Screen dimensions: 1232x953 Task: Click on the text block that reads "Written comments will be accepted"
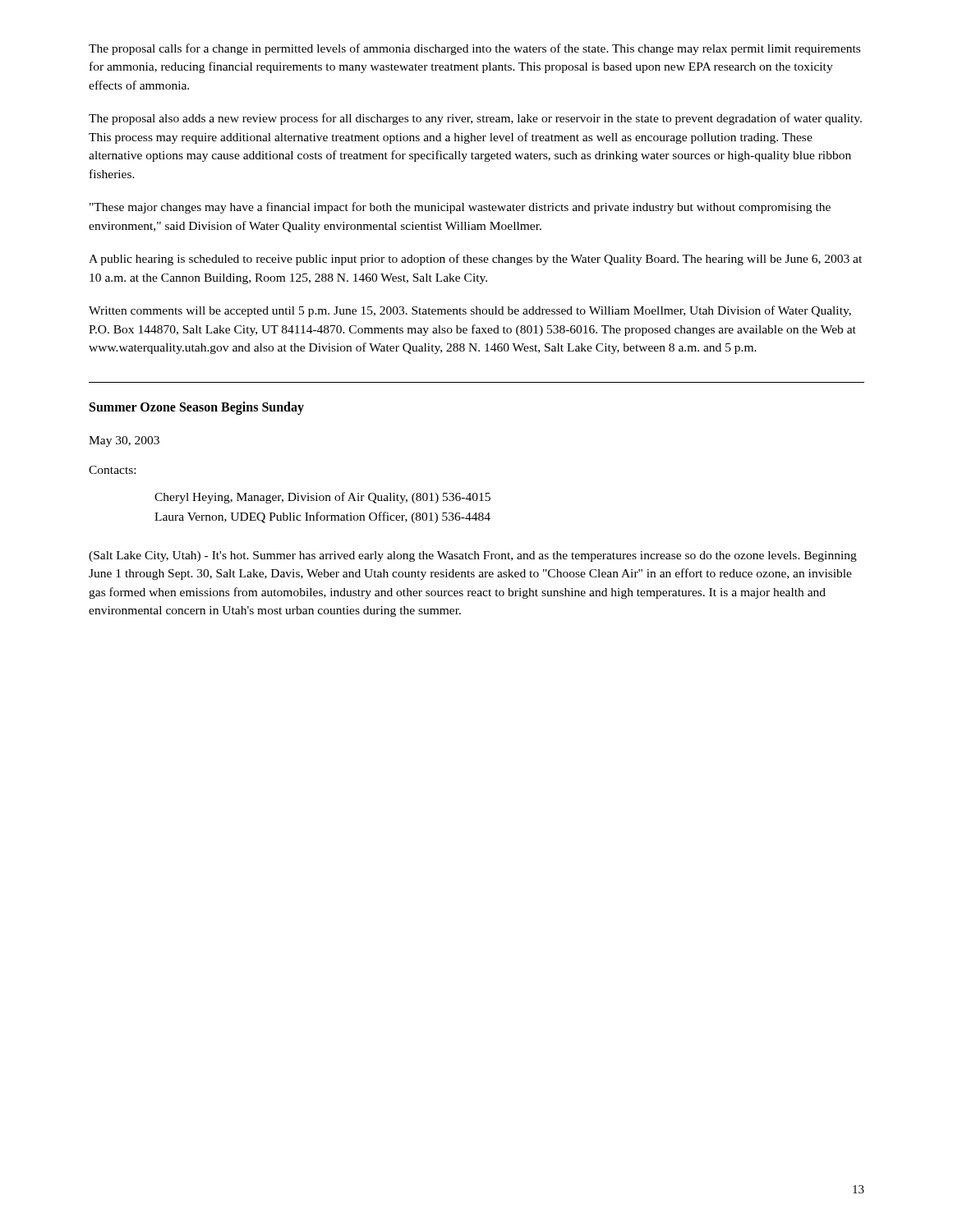(472, 329)
